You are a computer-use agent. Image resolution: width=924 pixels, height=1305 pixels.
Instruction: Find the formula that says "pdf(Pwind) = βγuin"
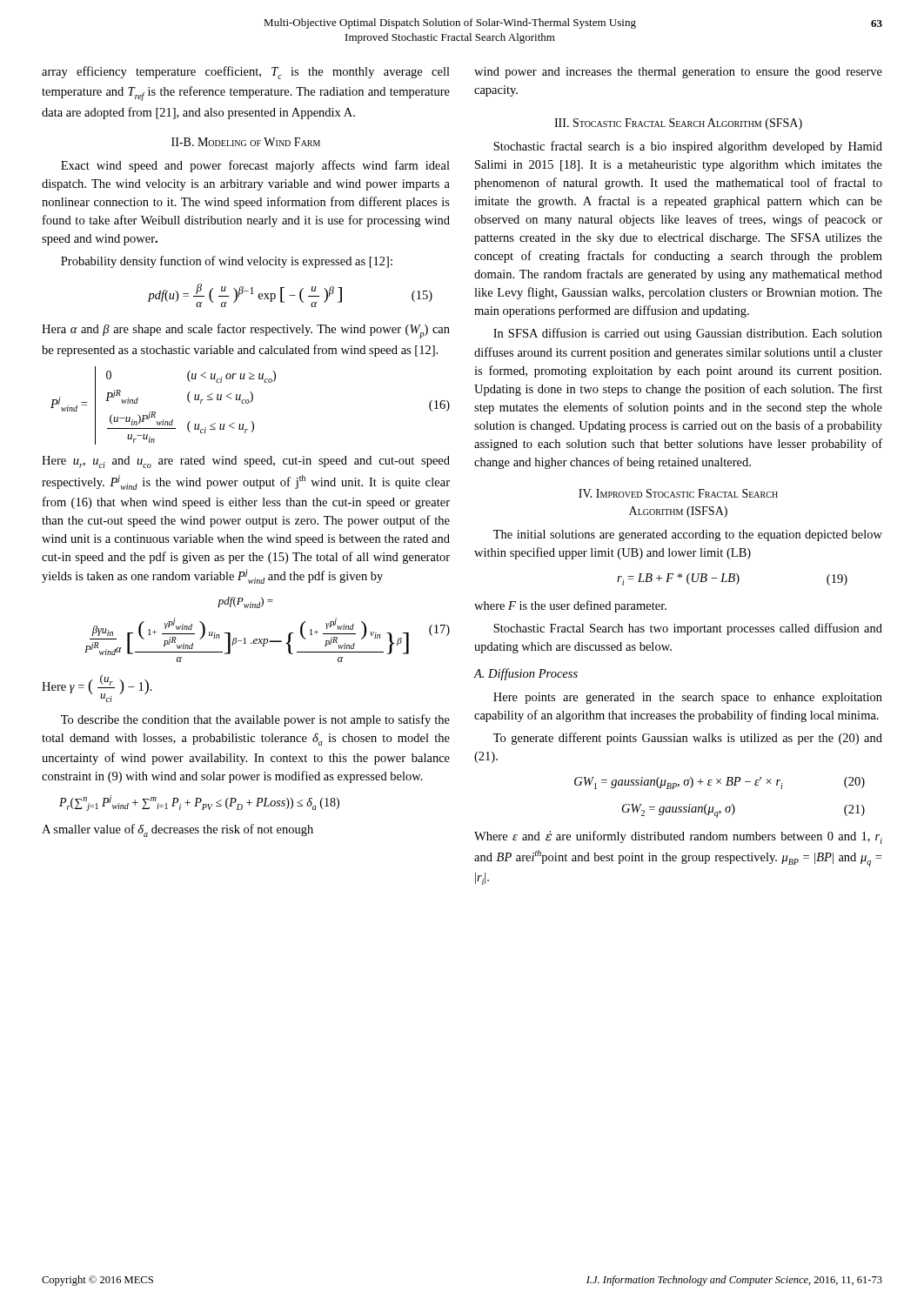click(x=266, y=630)
